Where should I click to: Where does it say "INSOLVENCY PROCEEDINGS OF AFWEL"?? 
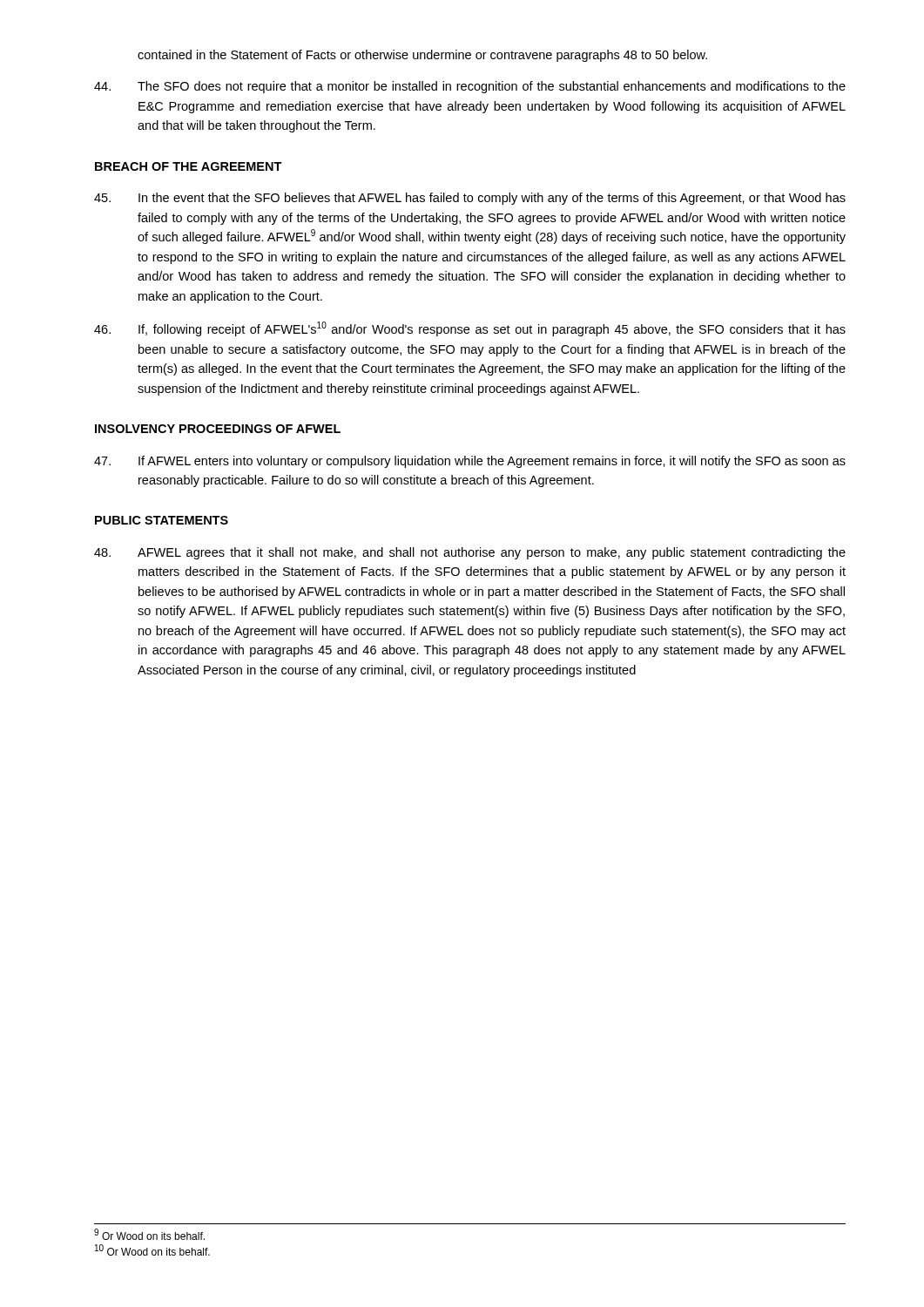pyautogui.click(x=217, y=429)
